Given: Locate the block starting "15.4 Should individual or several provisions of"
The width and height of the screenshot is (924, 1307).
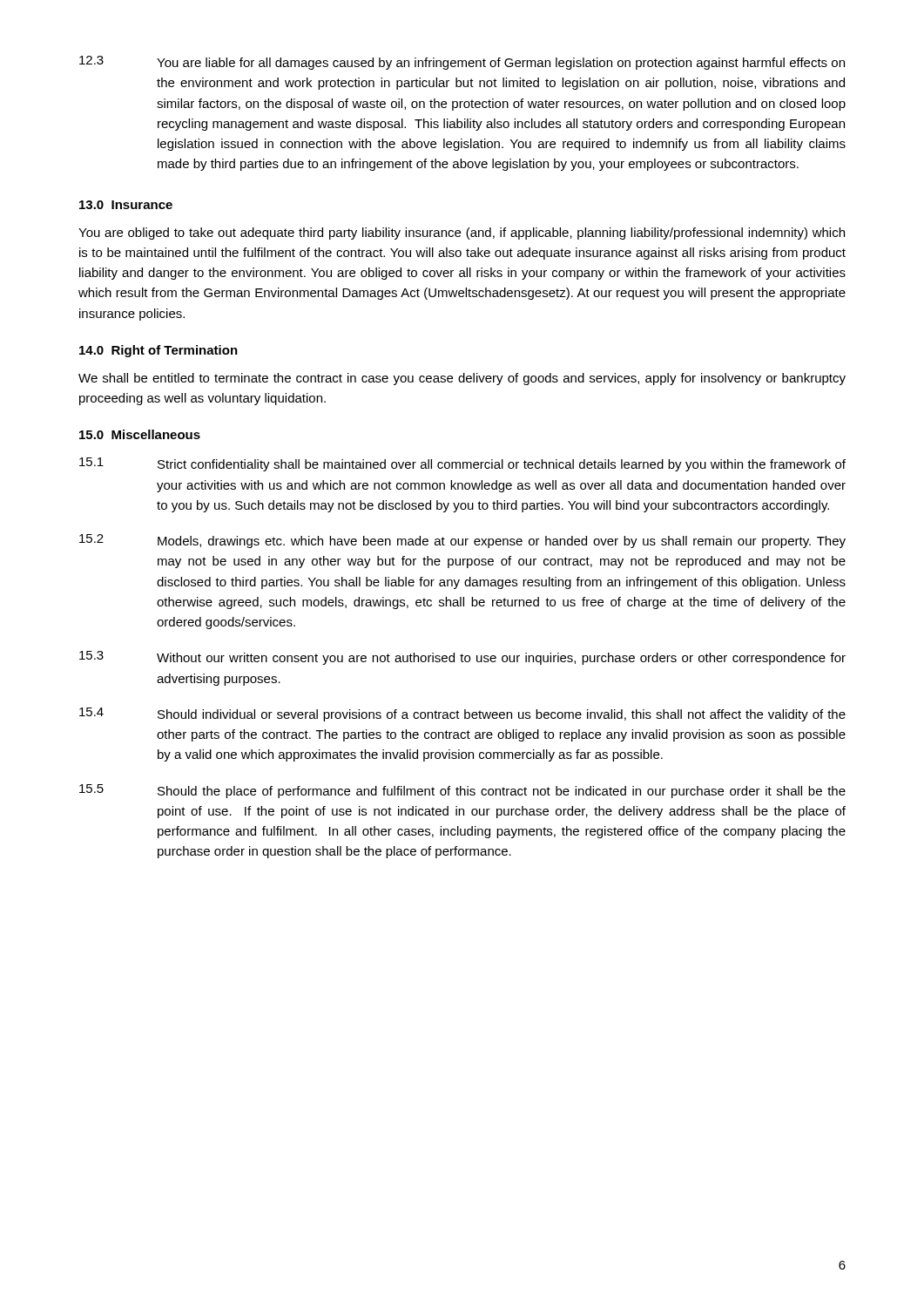Looking at the screenshot, I should click(462, 734).
